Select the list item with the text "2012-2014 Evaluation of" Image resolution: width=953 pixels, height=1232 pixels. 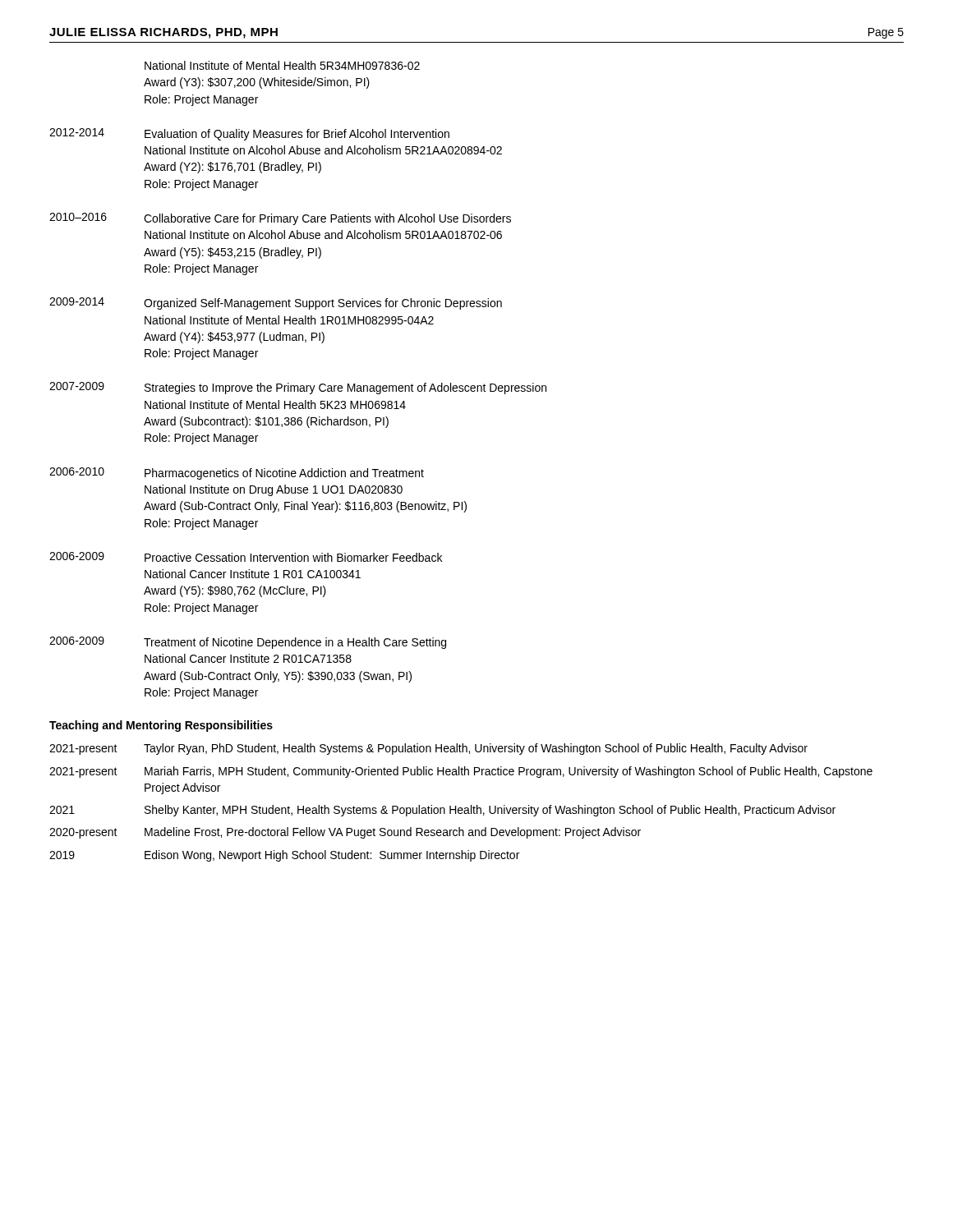[476, 159]
